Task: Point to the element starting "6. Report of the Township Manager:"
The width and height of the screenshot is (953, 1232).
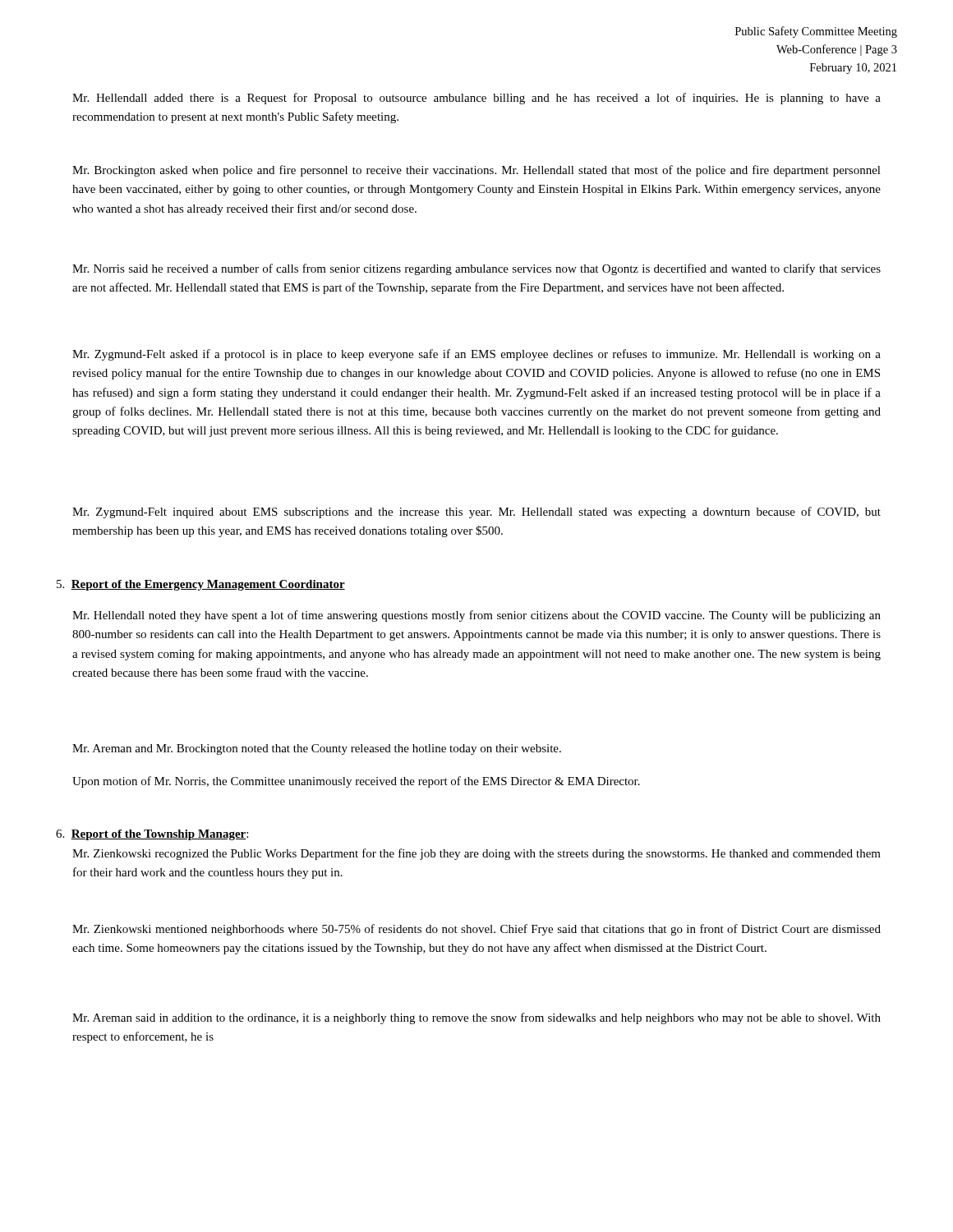Action: [153, 834]
